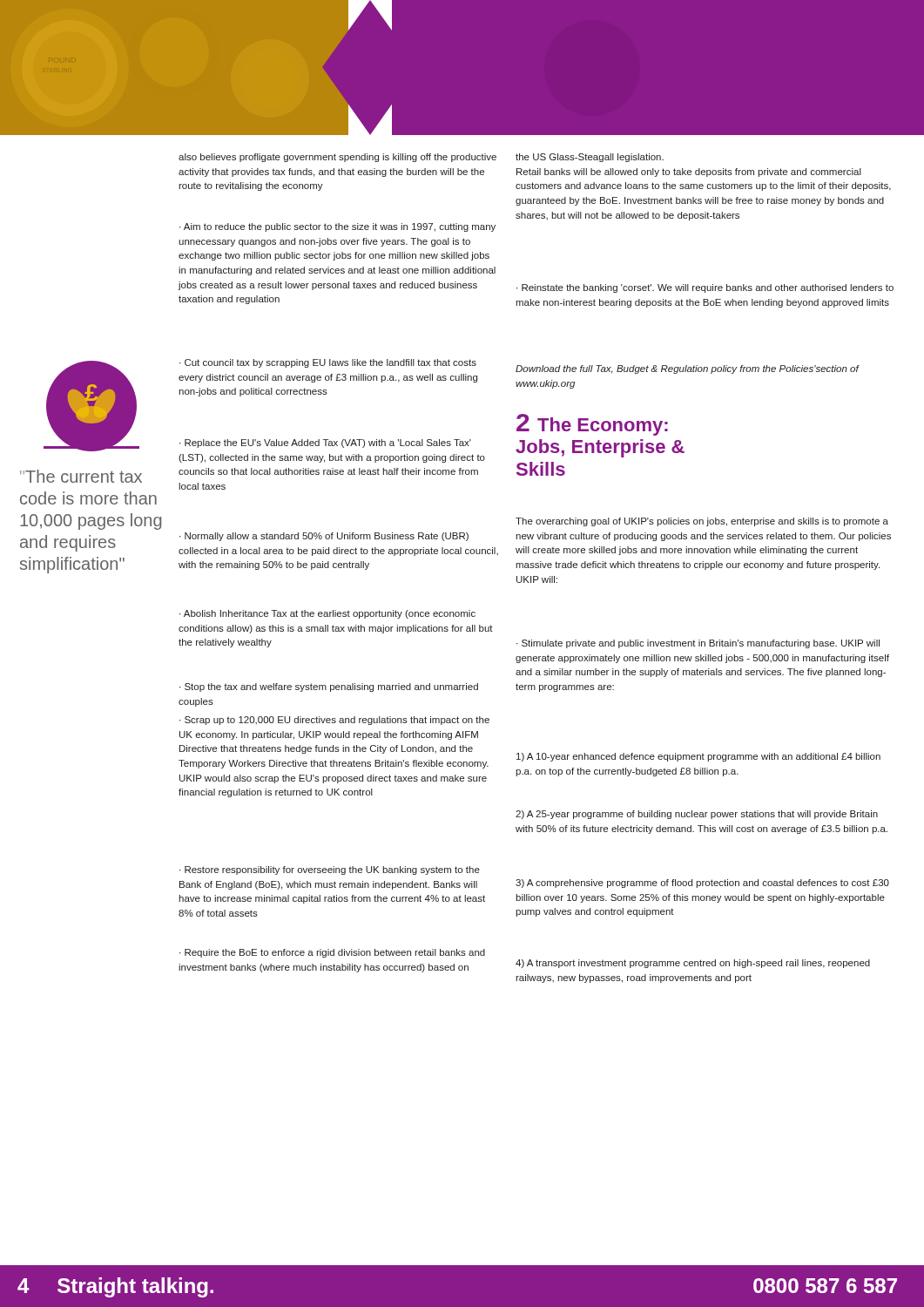
Task: Select the text block starting "The overarching goal of UKIP's policies"
Action: 706,550
